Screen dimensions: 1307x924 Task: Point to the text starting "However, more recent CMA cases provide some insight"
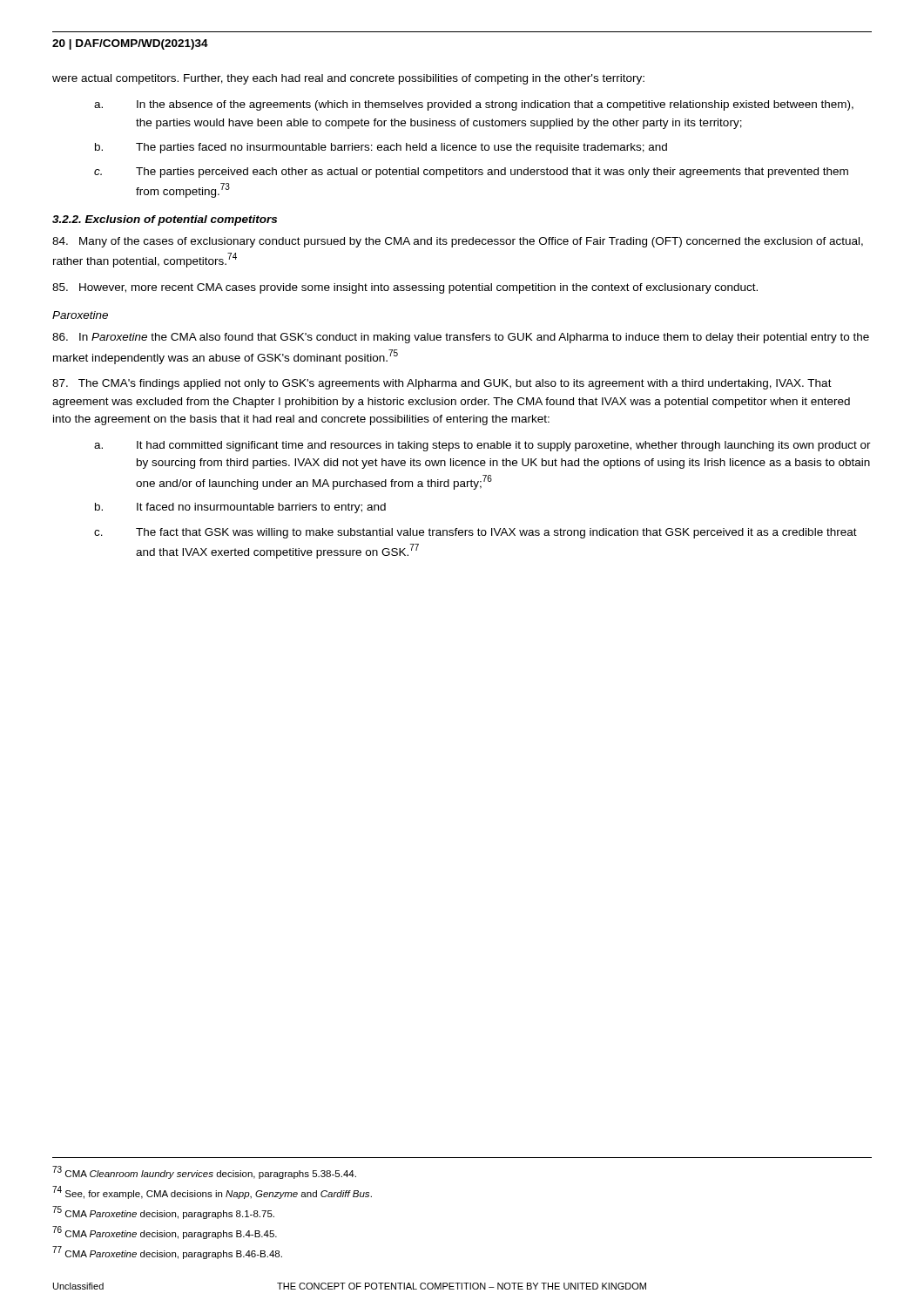pyautogui.click(x=405, y=287)
